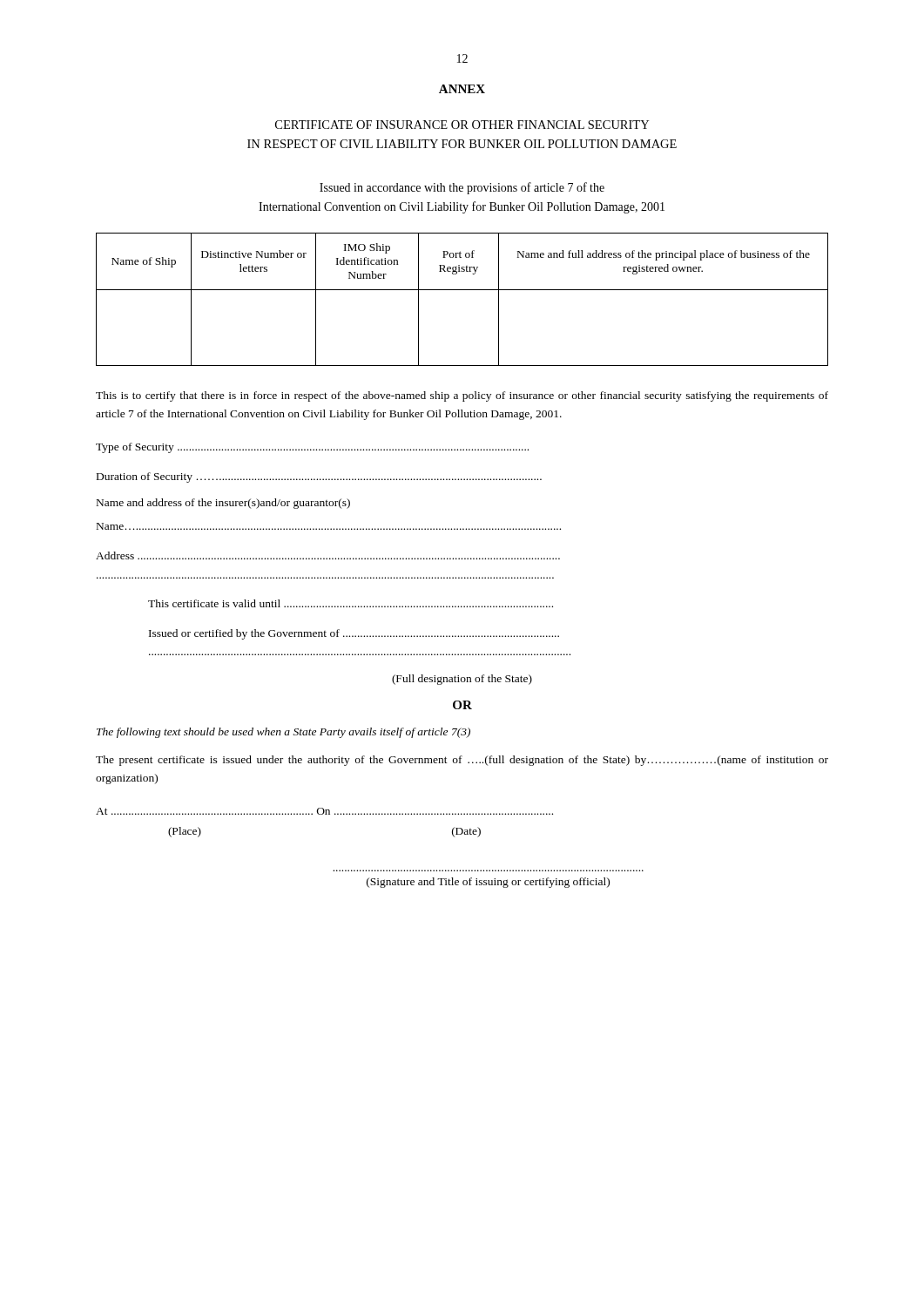The image size is (924, 1307).
Task: Click on the passage starting "CERTIFICATE OF INSURANCE"
Action: (x=462, y=134)
